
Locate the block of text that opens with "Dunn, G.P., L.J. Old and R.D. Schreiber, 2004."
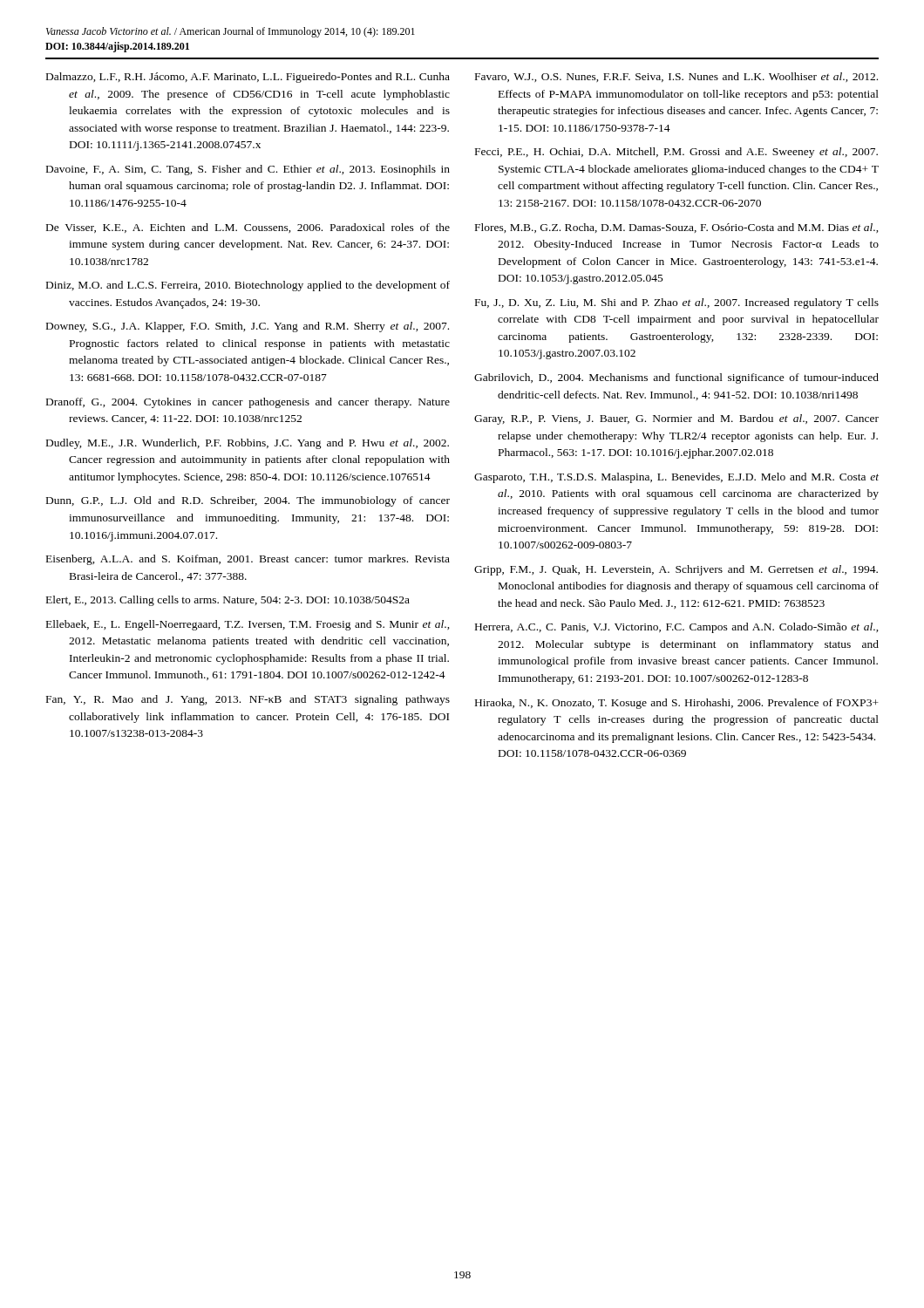pyautogui.click(x=248, y=518)
